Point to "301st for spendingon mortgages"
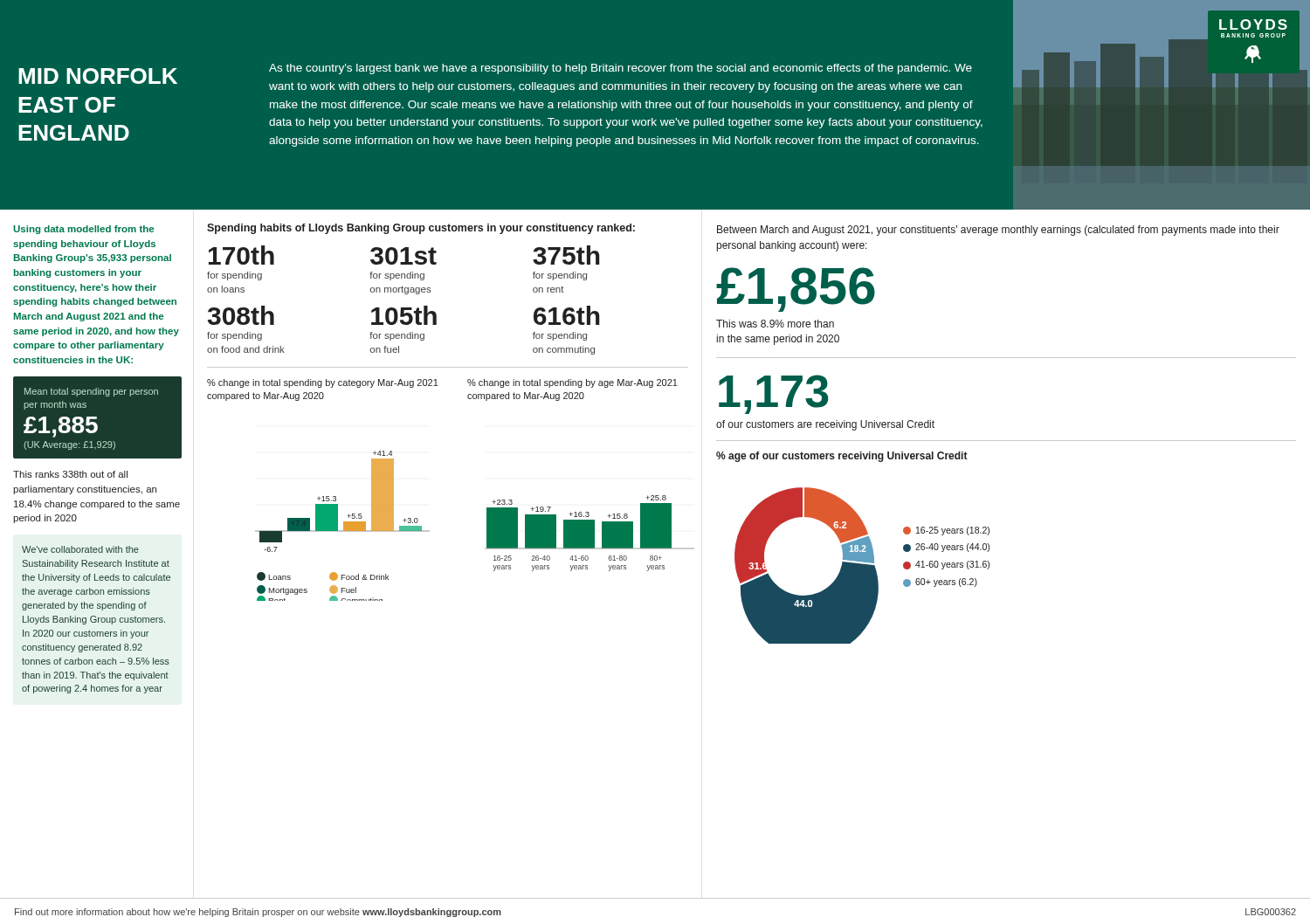 pyautogui.click(x=403, y=256)
